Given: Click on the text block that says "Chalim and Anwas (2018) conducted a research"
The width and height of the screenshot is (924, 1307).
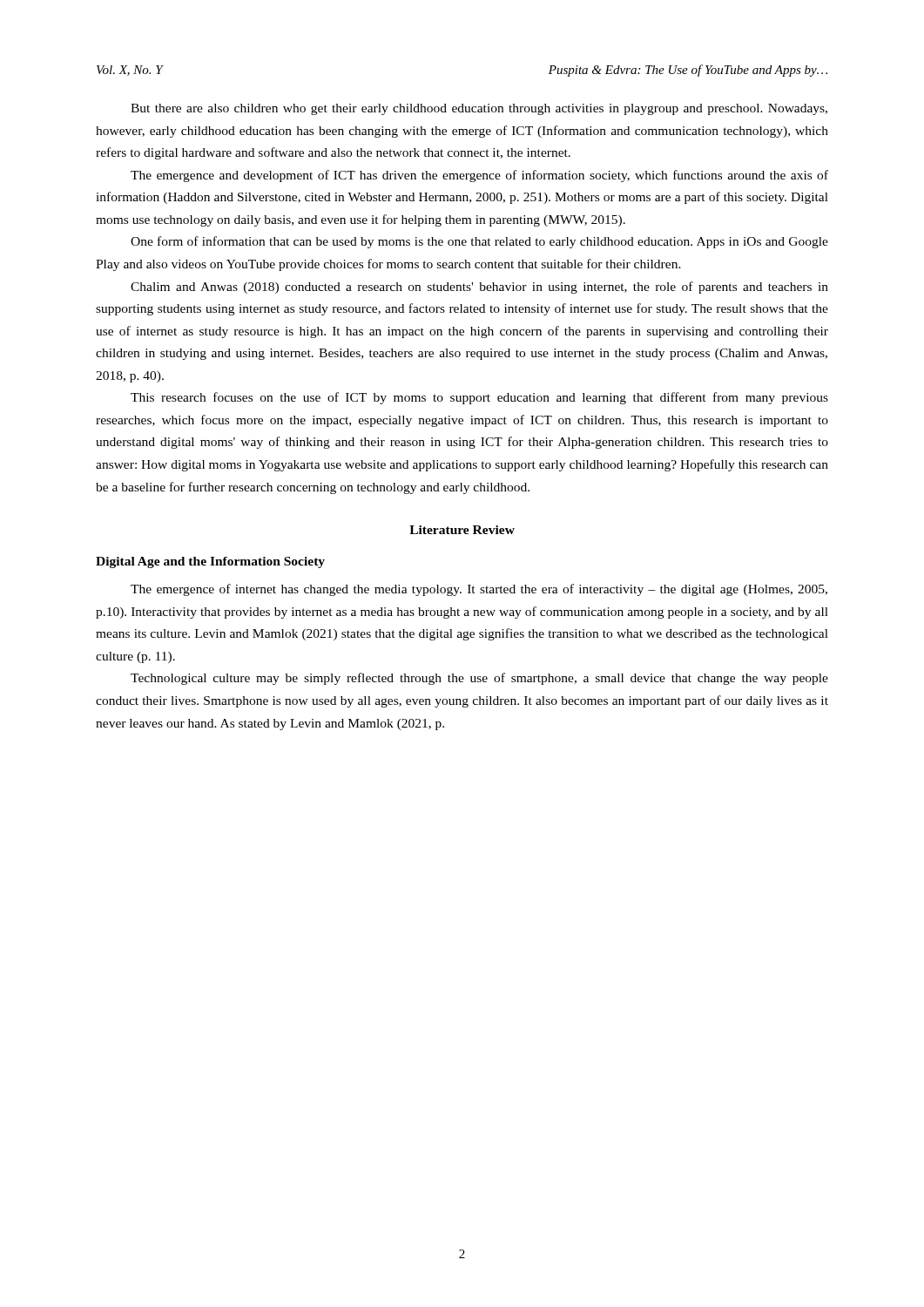Looking at the screenshot, I should (x=462, y=330).
